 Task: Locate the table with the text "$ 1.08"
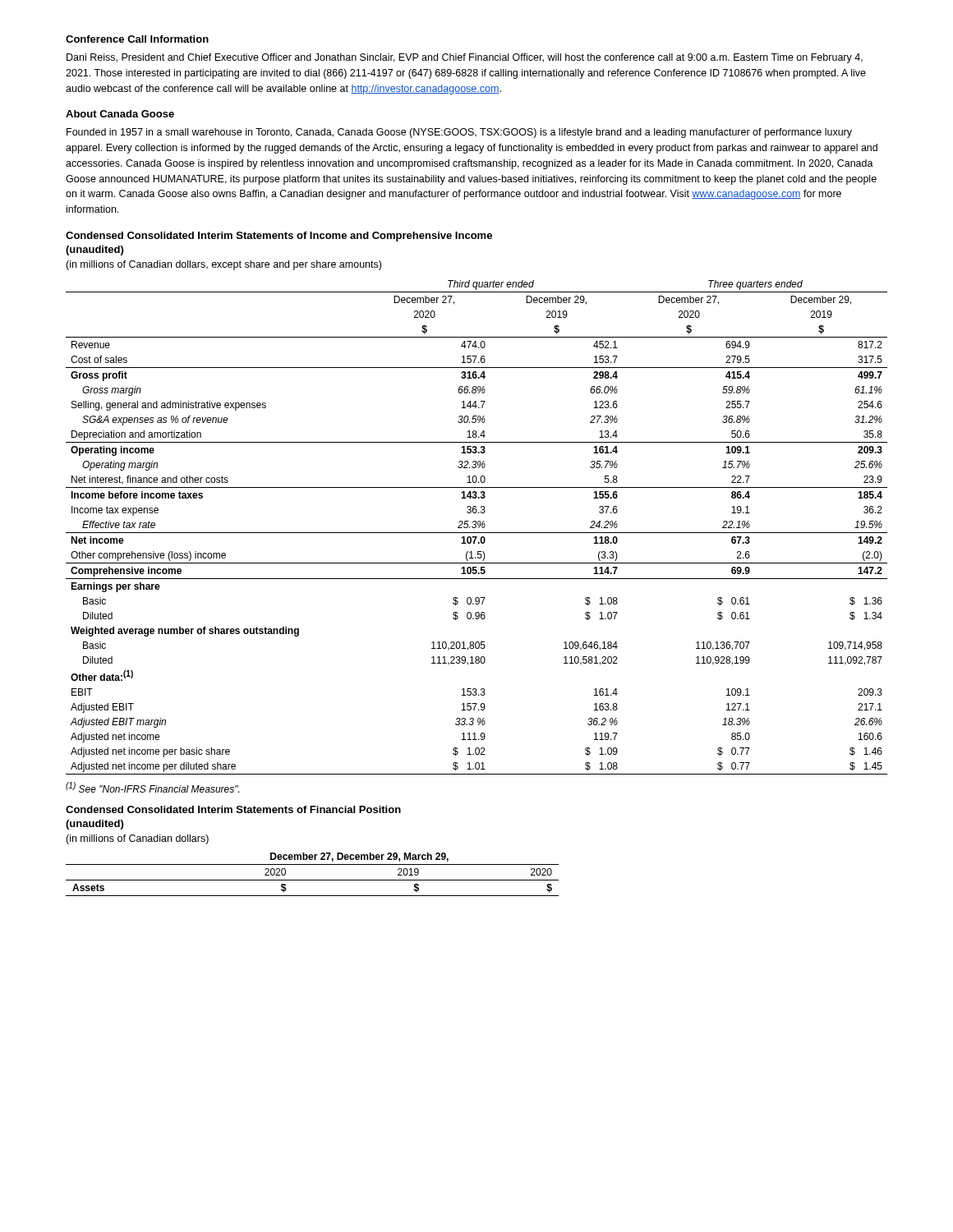click(x=476, y=525)
